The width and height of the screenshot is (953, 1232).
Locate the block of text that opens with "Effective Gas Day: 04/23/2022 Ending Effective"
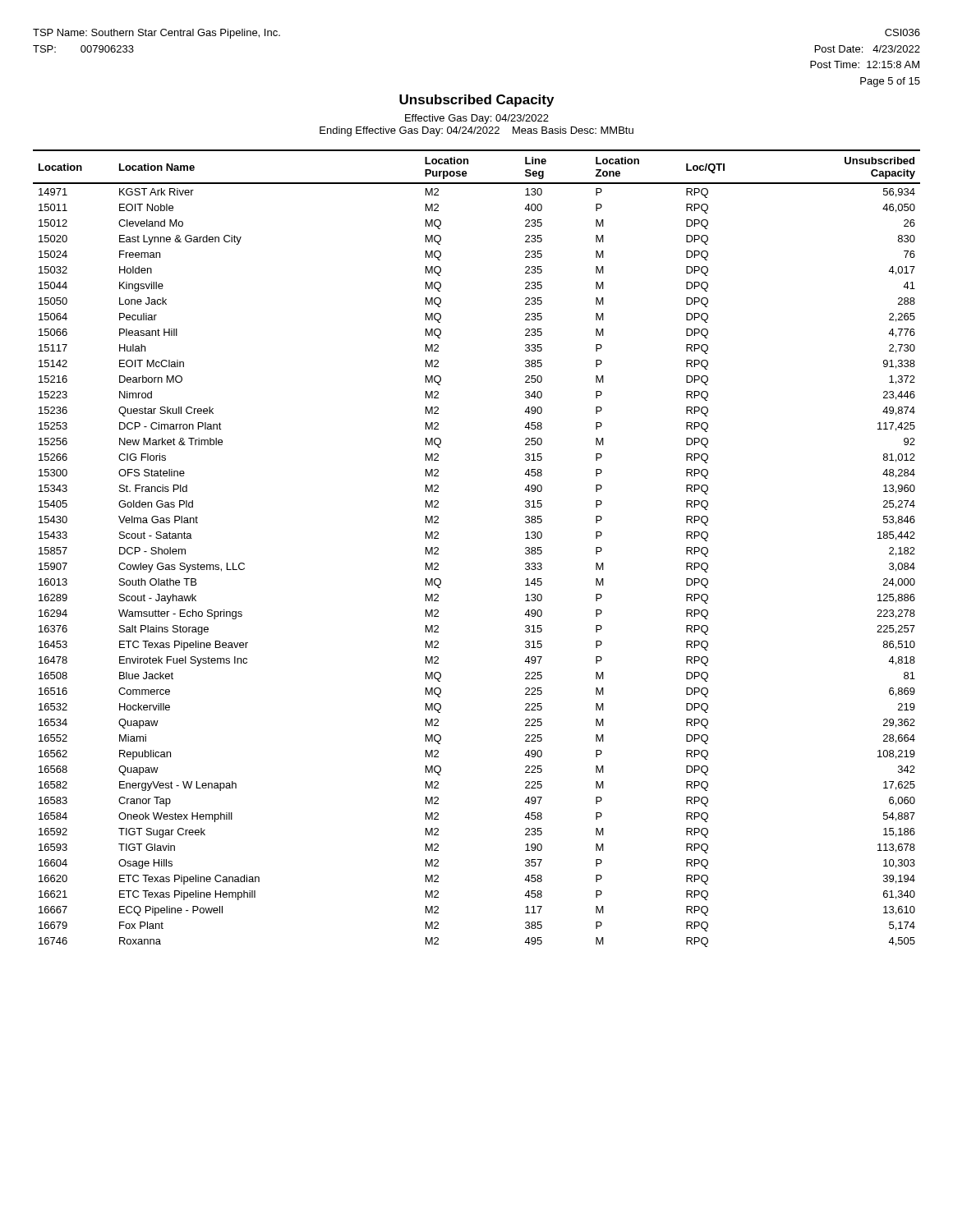[x=476, y=124]
